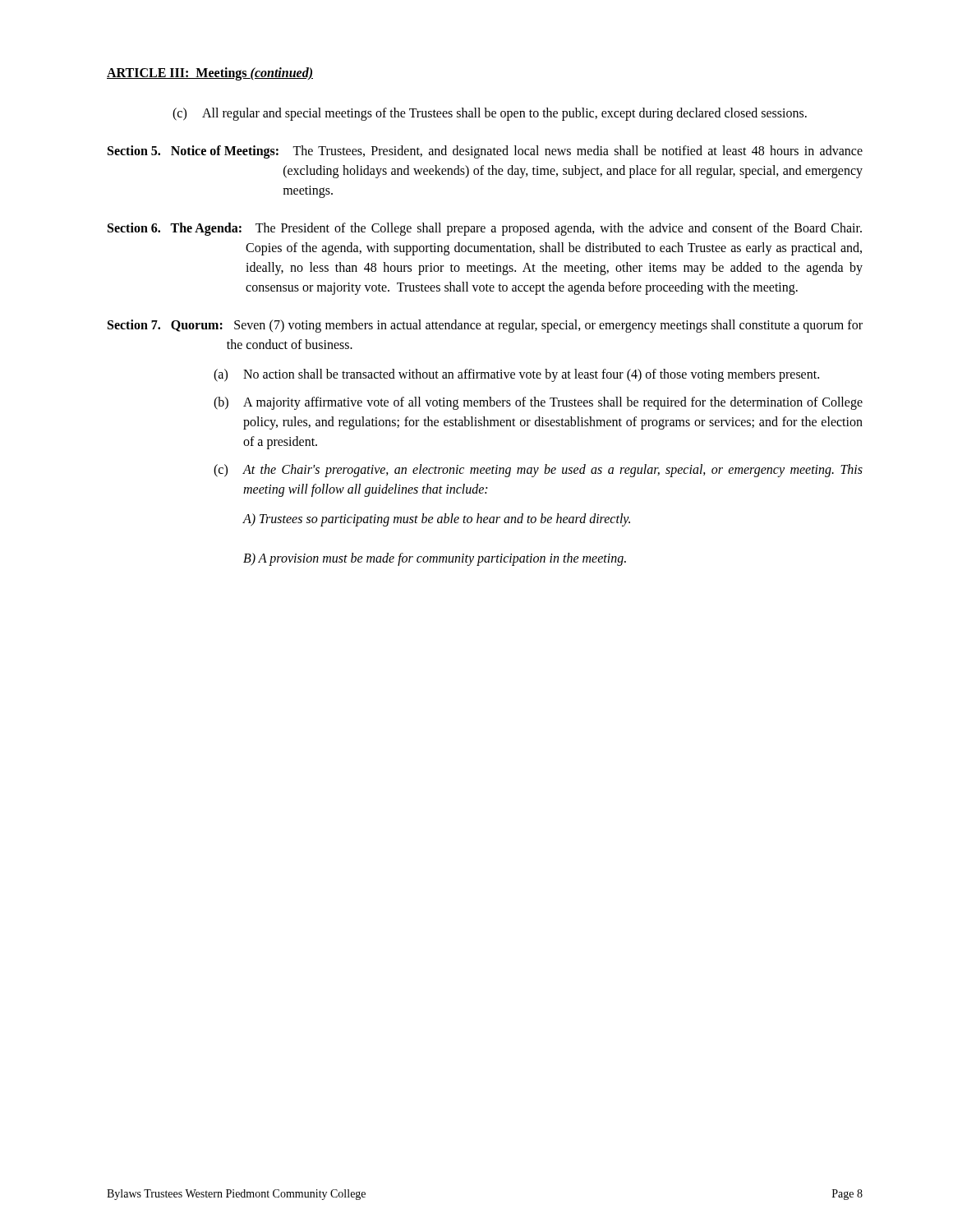Click on the list item that reads "(c) All regular and special meetings"
The width and height of the screenshot is (953, 1232).
[518, 113]
